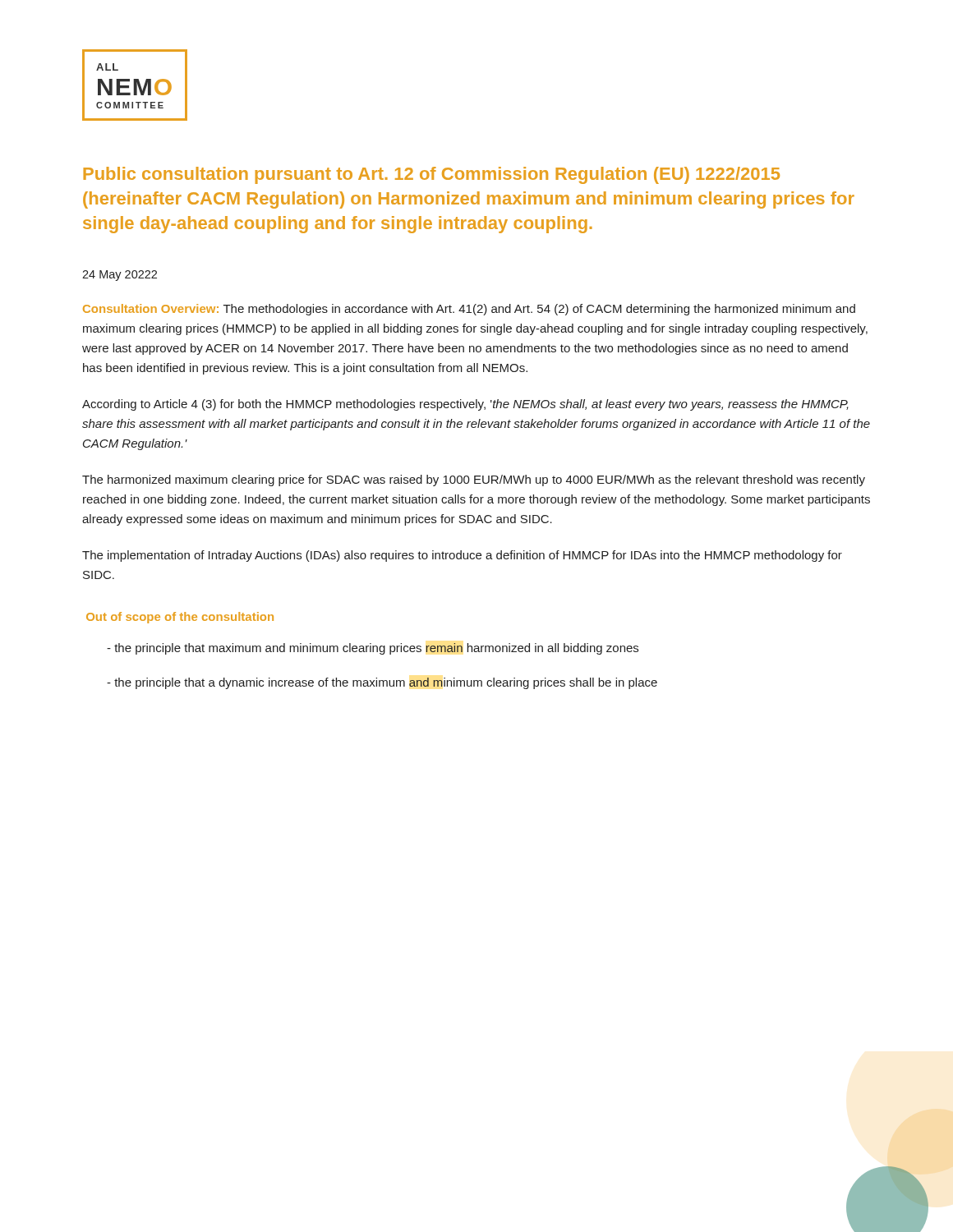Point to the element starting "Consultation Overview: The methodologies in accordance with"
The width and height of the screenshot is (953, 1232).
(475, 338)
